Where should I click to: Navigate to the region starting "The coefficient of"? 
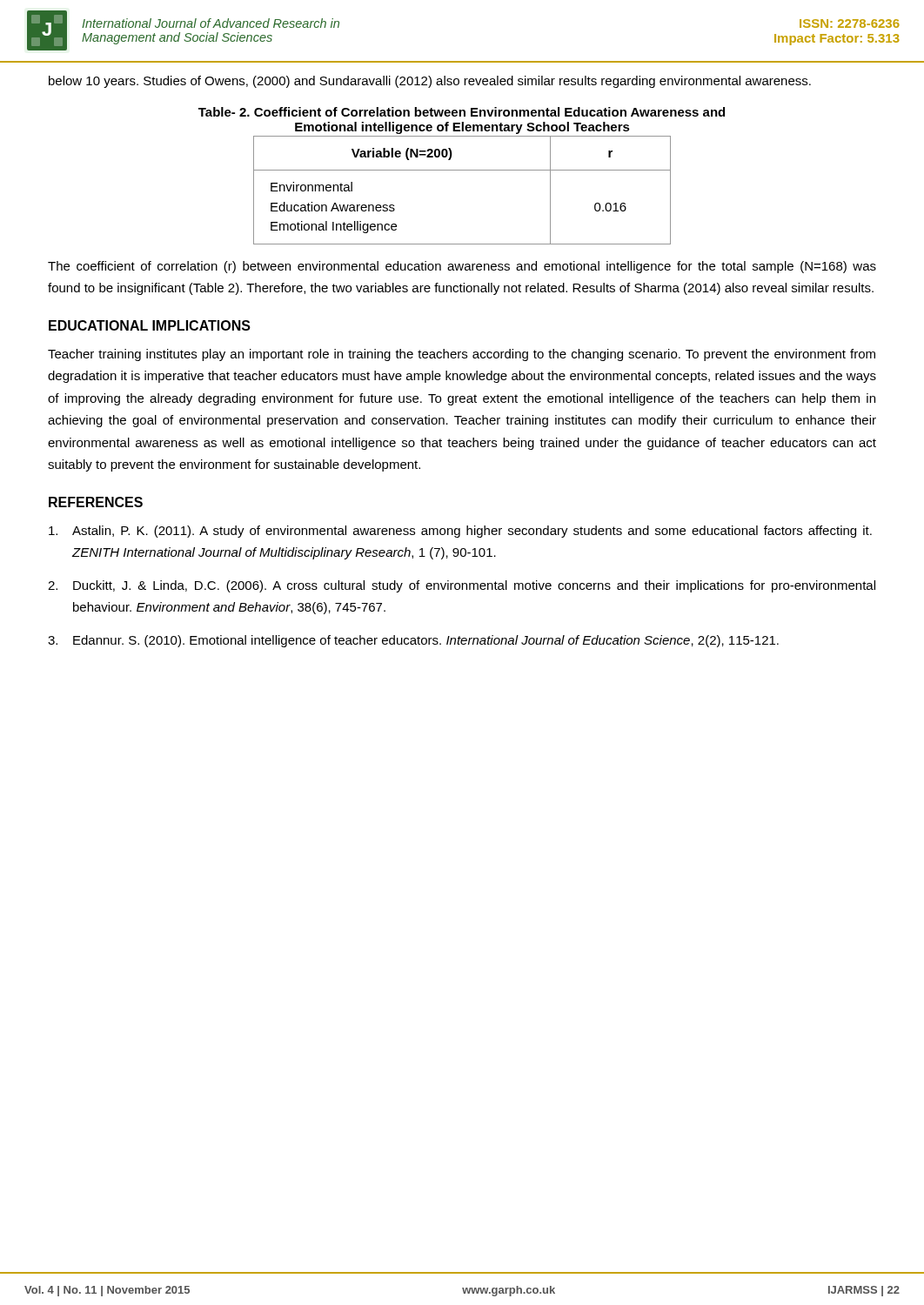pos(462,276)
